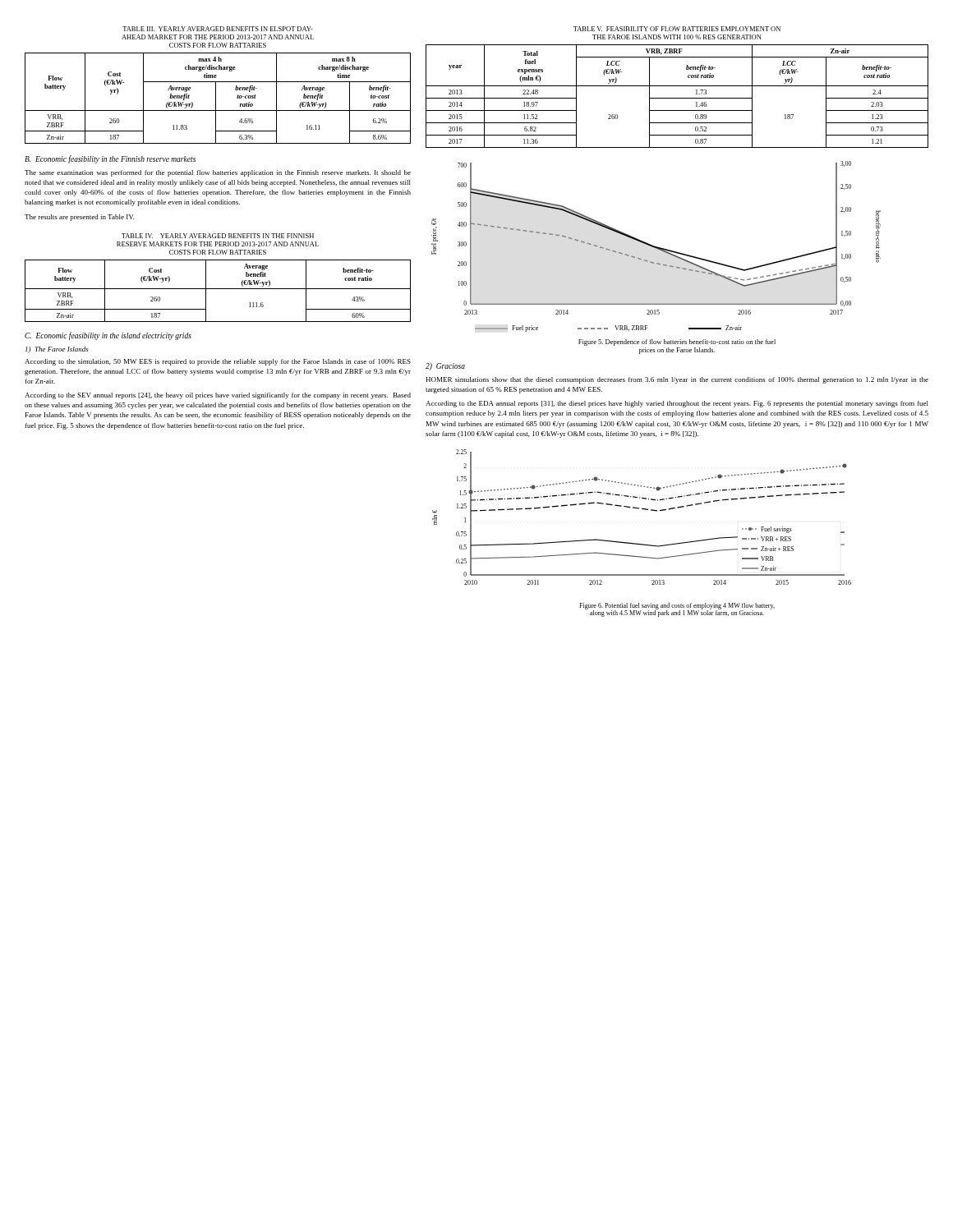The width and height of the screenshot is (953, 1232).
Task: Point to "1) The Faroe Islands"
Action: coord(57,349)
